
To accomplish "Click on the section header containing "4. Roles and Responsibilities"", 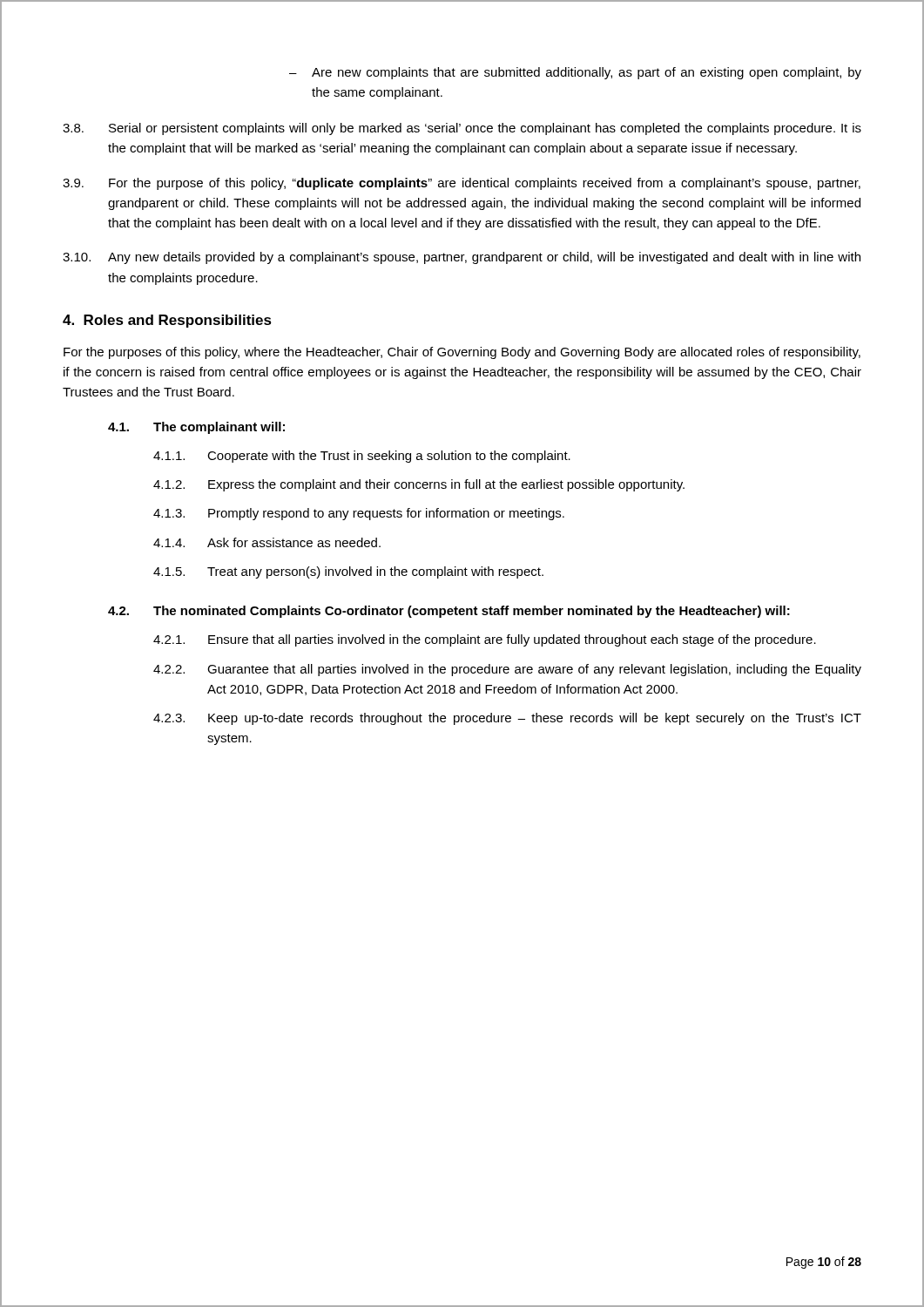I will tap(167, 320).
